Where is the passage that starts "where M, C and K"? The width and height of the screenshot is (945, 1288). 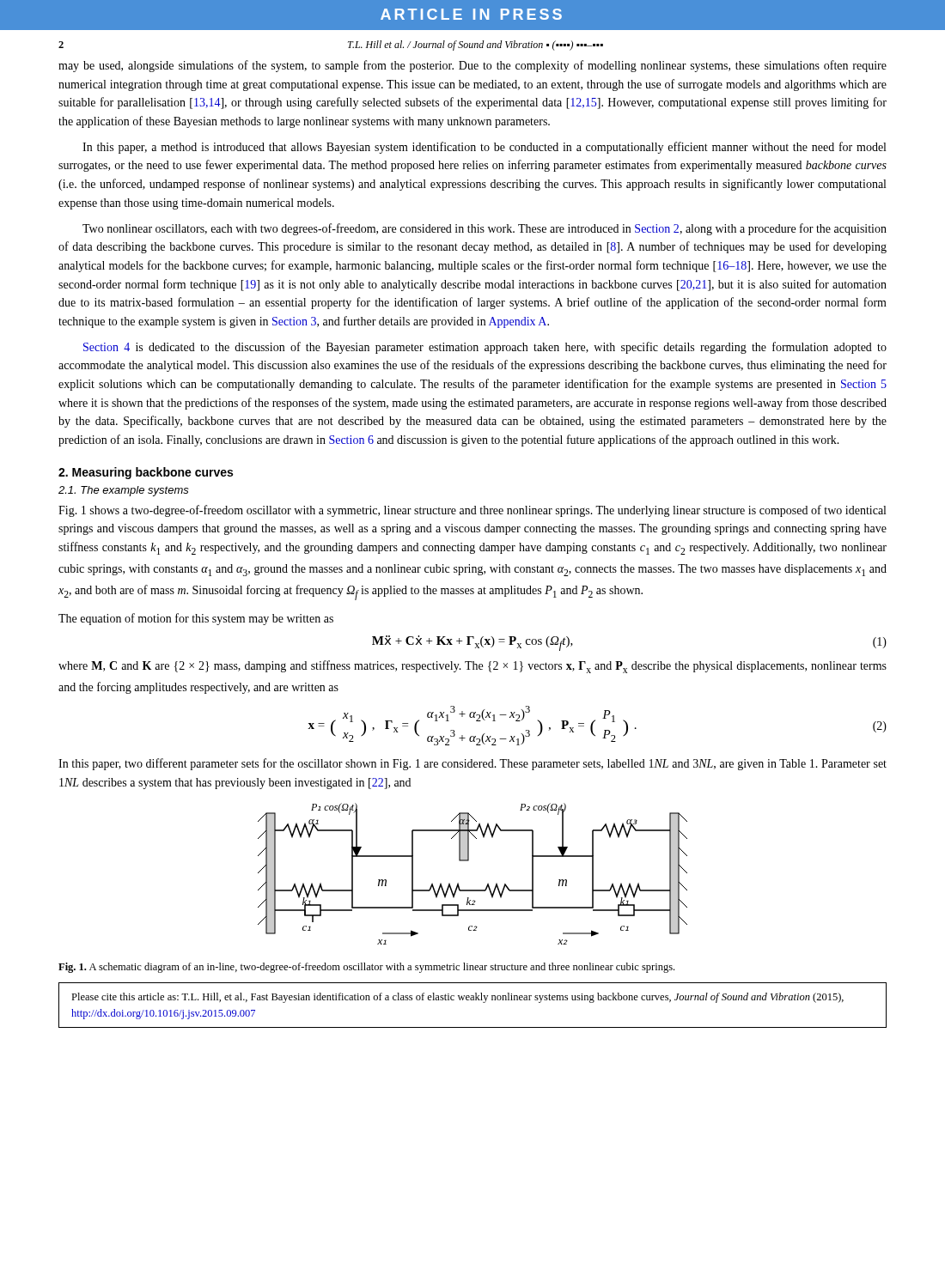point(472,677)
